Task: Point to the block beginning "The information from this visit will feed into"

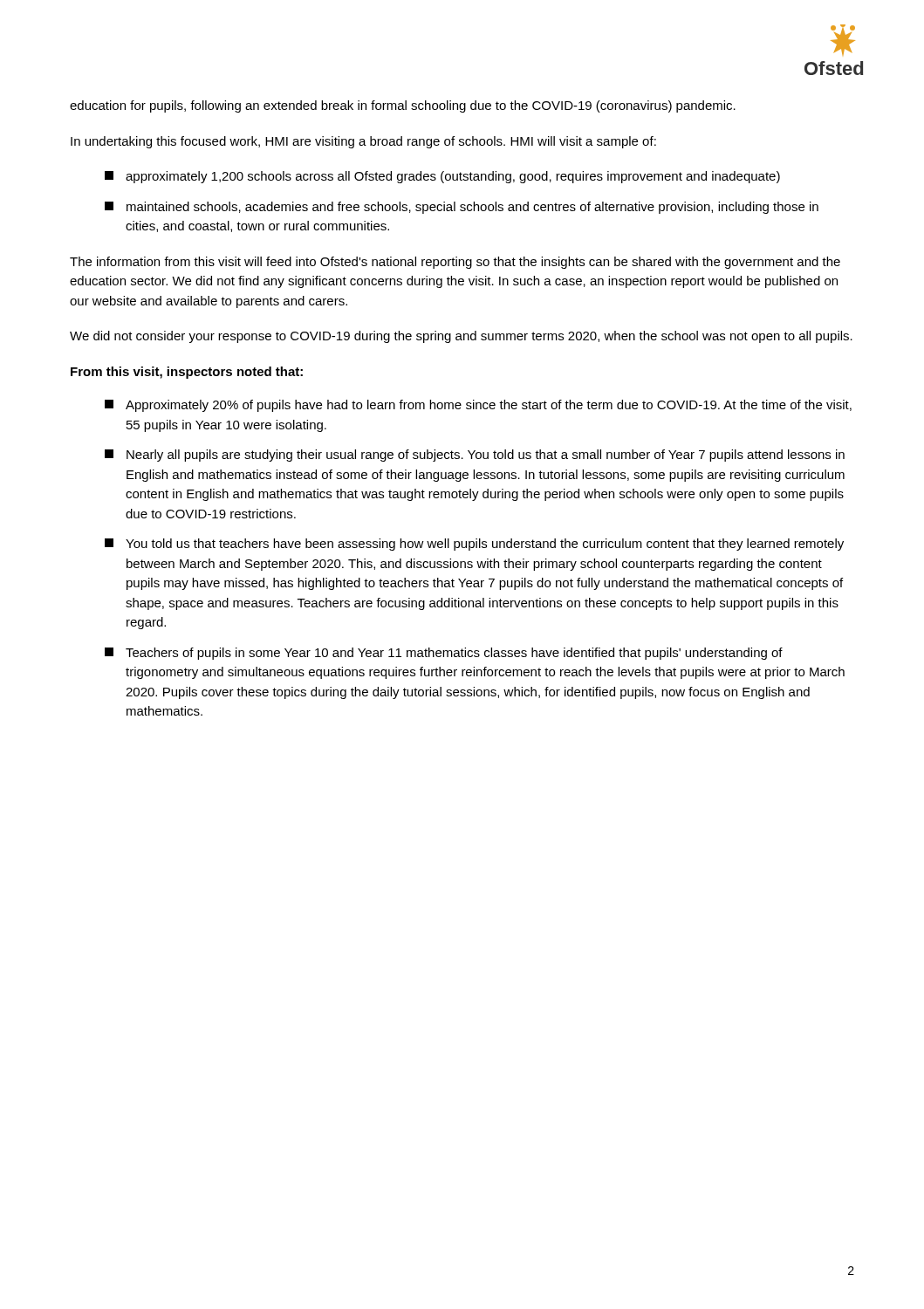Action: tap(455, 281)
